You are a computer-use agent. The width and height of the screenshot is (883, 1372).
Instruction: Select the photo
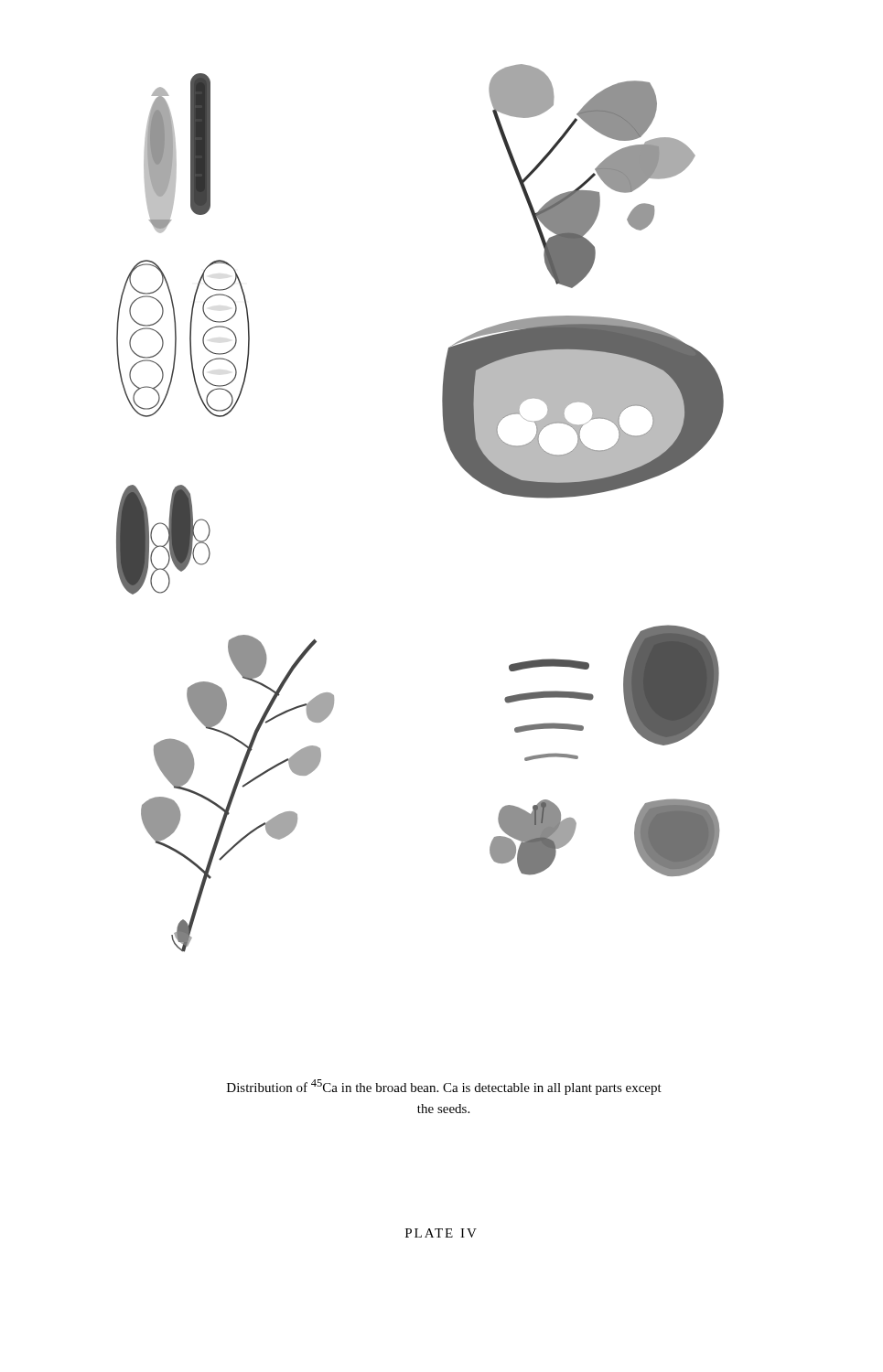[x=444, y=558]
